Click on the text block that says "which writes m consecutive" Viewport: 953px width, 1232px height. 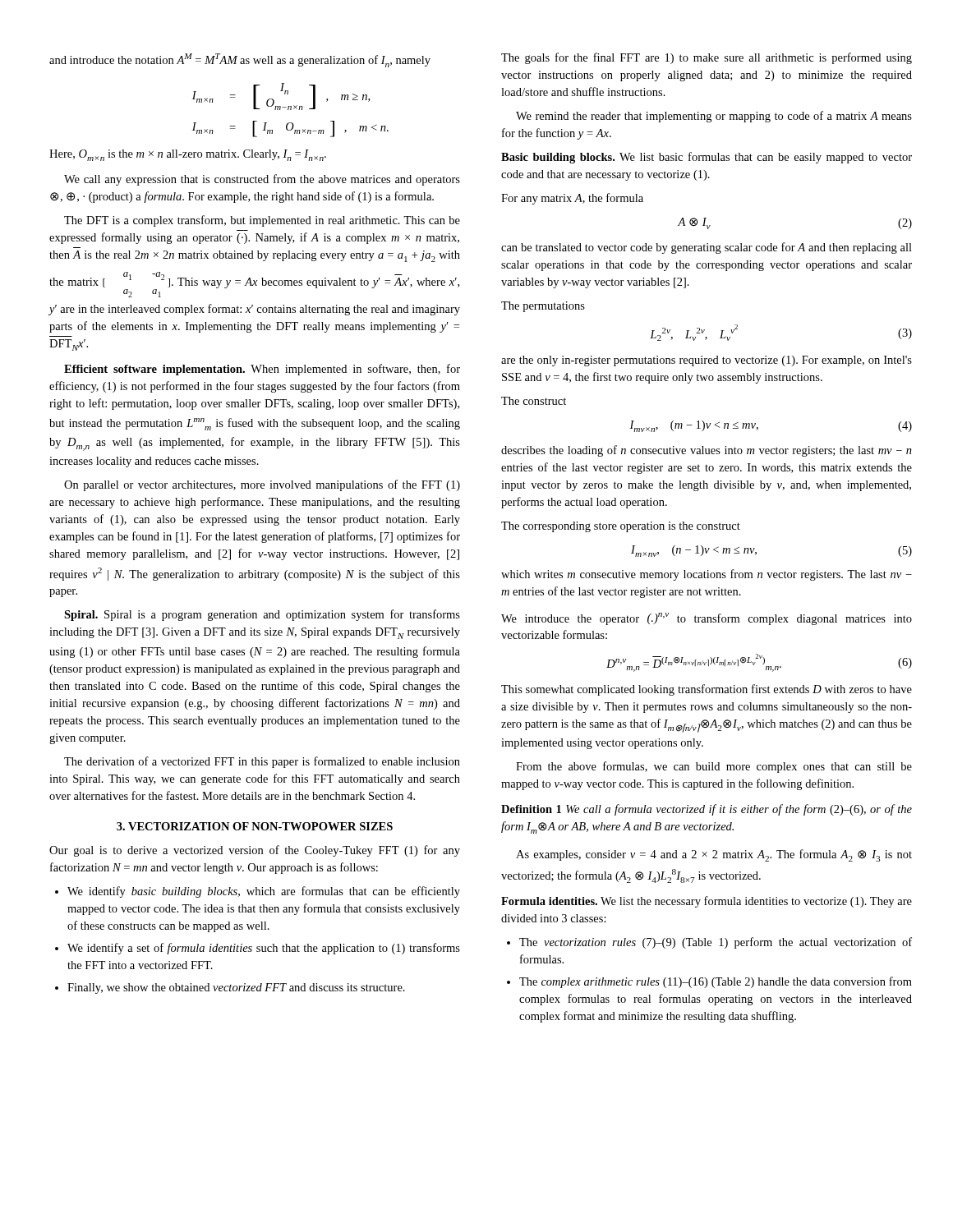click(x=707, y=605)
